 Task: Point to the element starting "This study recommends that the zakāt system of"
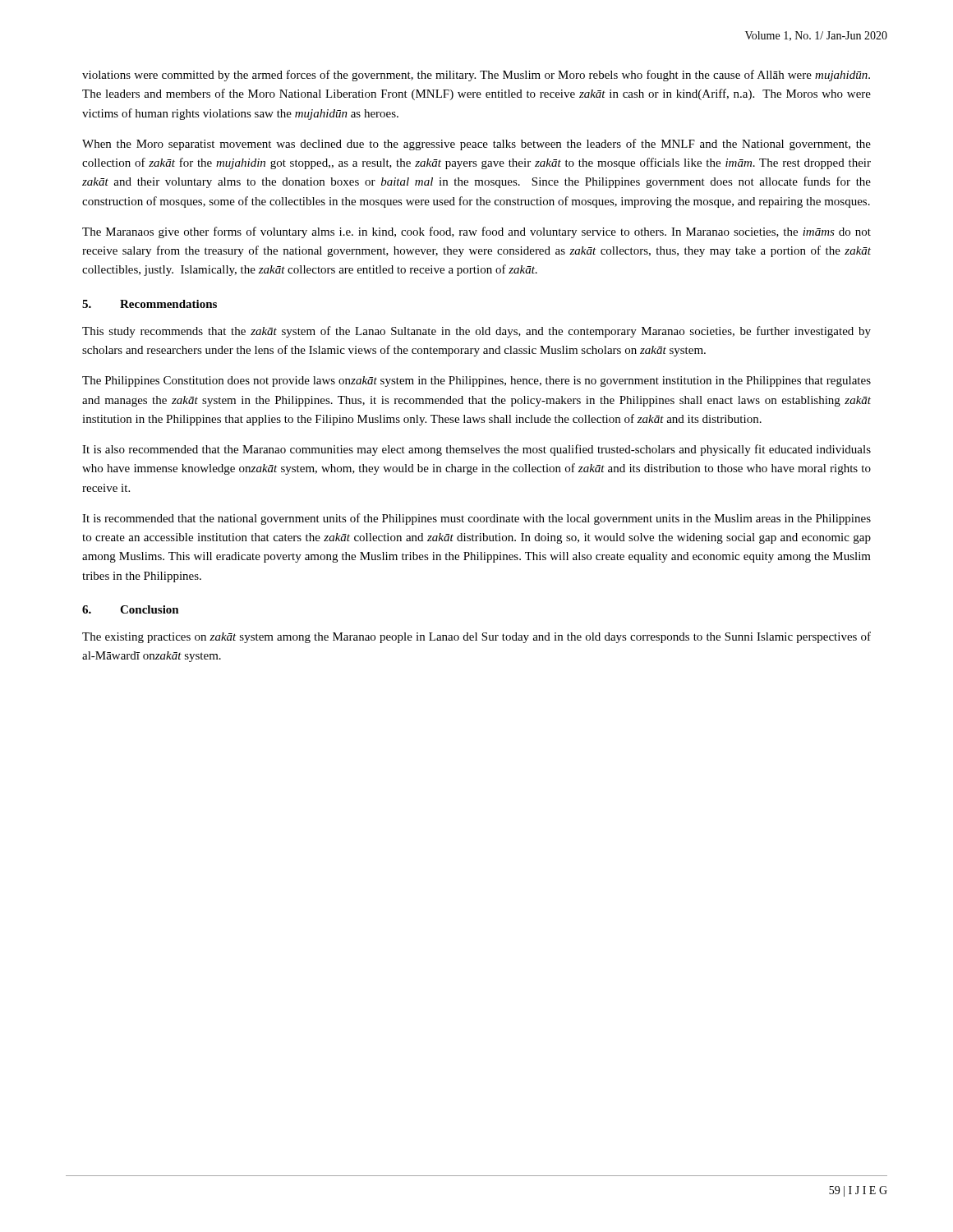point(476,340)
